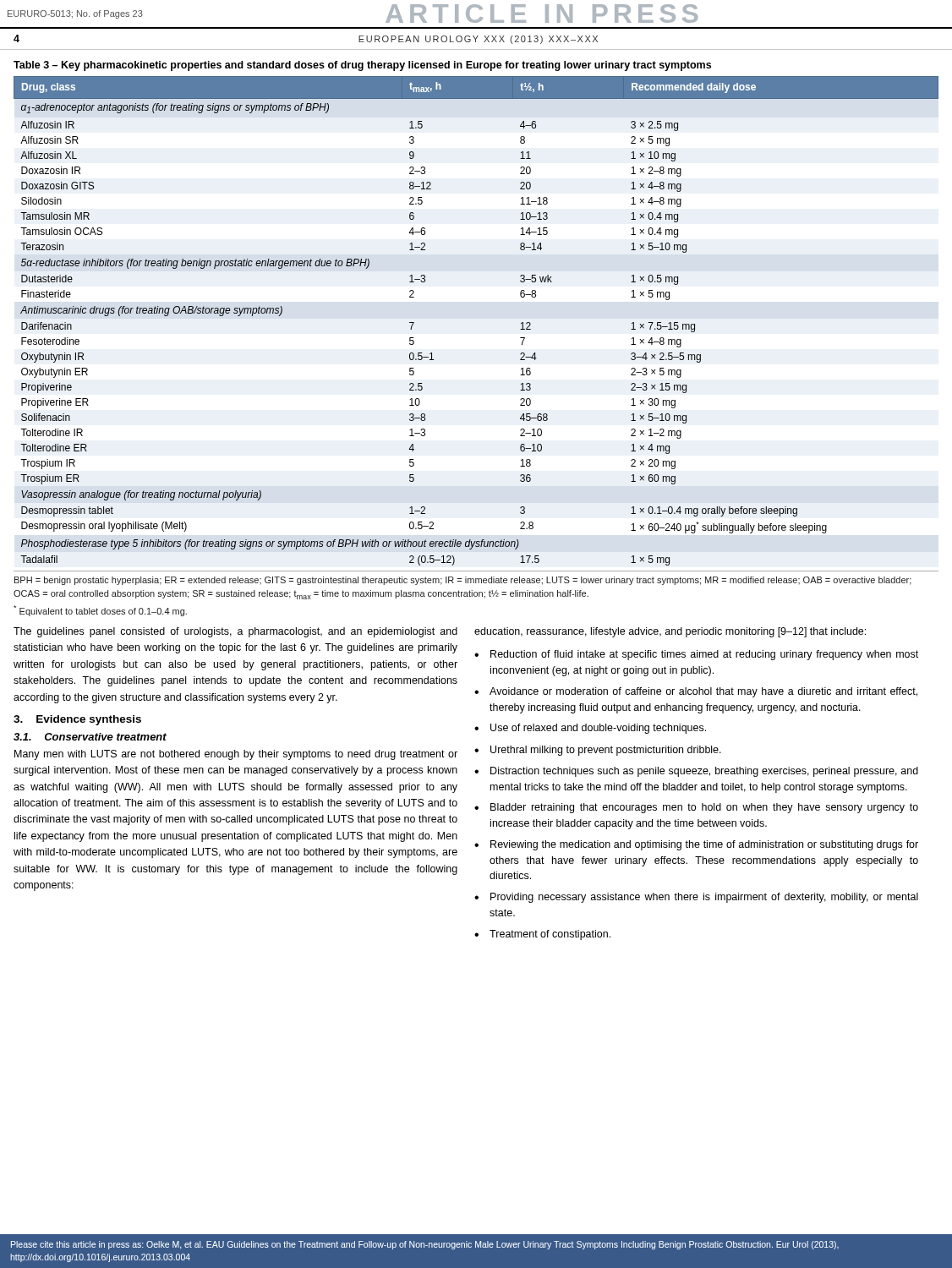Find a table
Image resolution: width=952 pixels, height=1268 pixels.
[476, 322]
